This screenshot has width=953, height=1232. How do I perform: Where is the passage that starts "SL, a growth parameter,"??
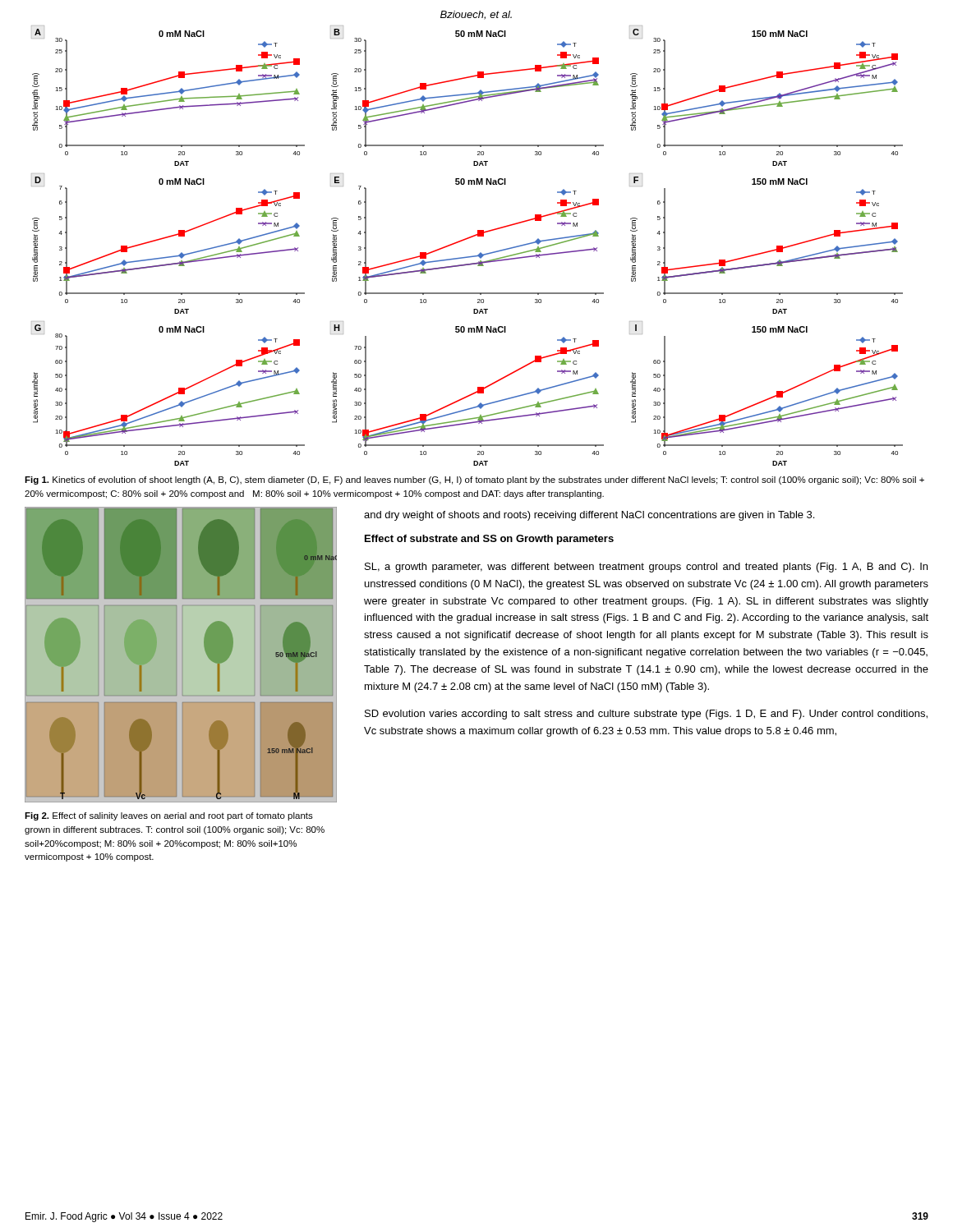[646, 649]
